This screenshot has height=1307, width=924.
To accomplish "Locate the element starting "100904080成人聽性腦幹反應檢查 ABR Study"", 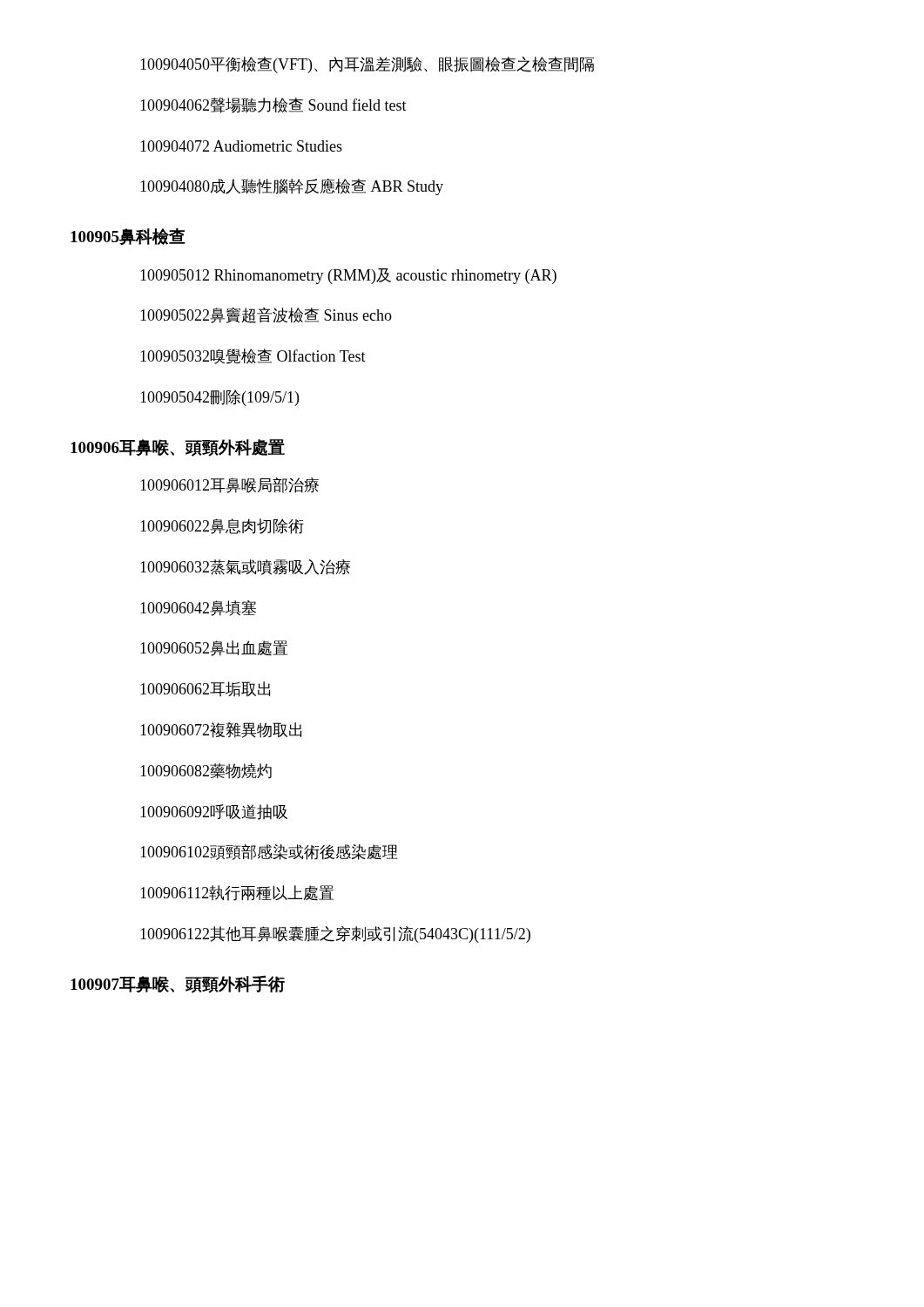I will coord(291,187).
